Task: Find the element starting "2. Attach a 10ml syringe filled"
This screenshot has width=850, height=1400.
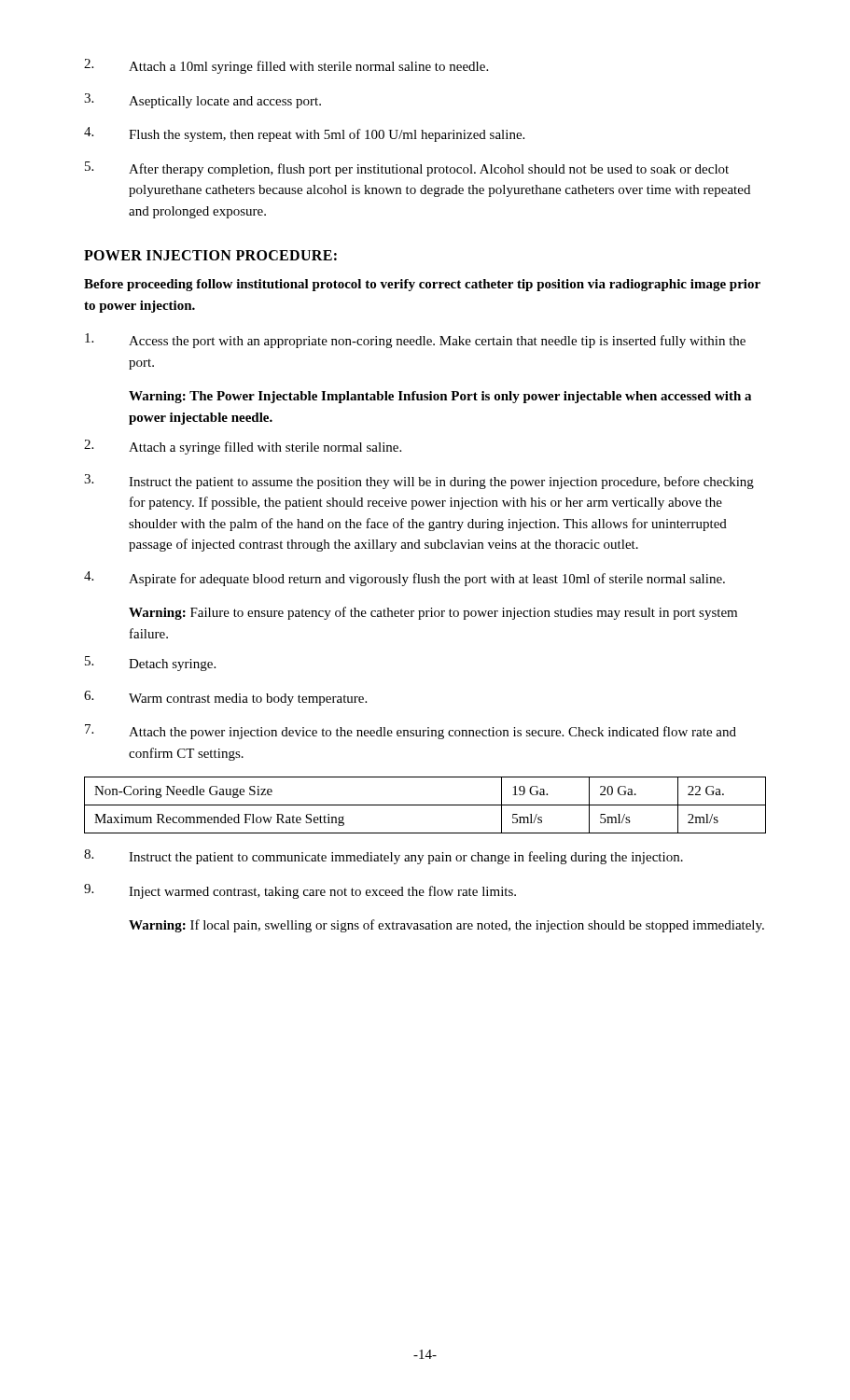Action: click(425, 66)
